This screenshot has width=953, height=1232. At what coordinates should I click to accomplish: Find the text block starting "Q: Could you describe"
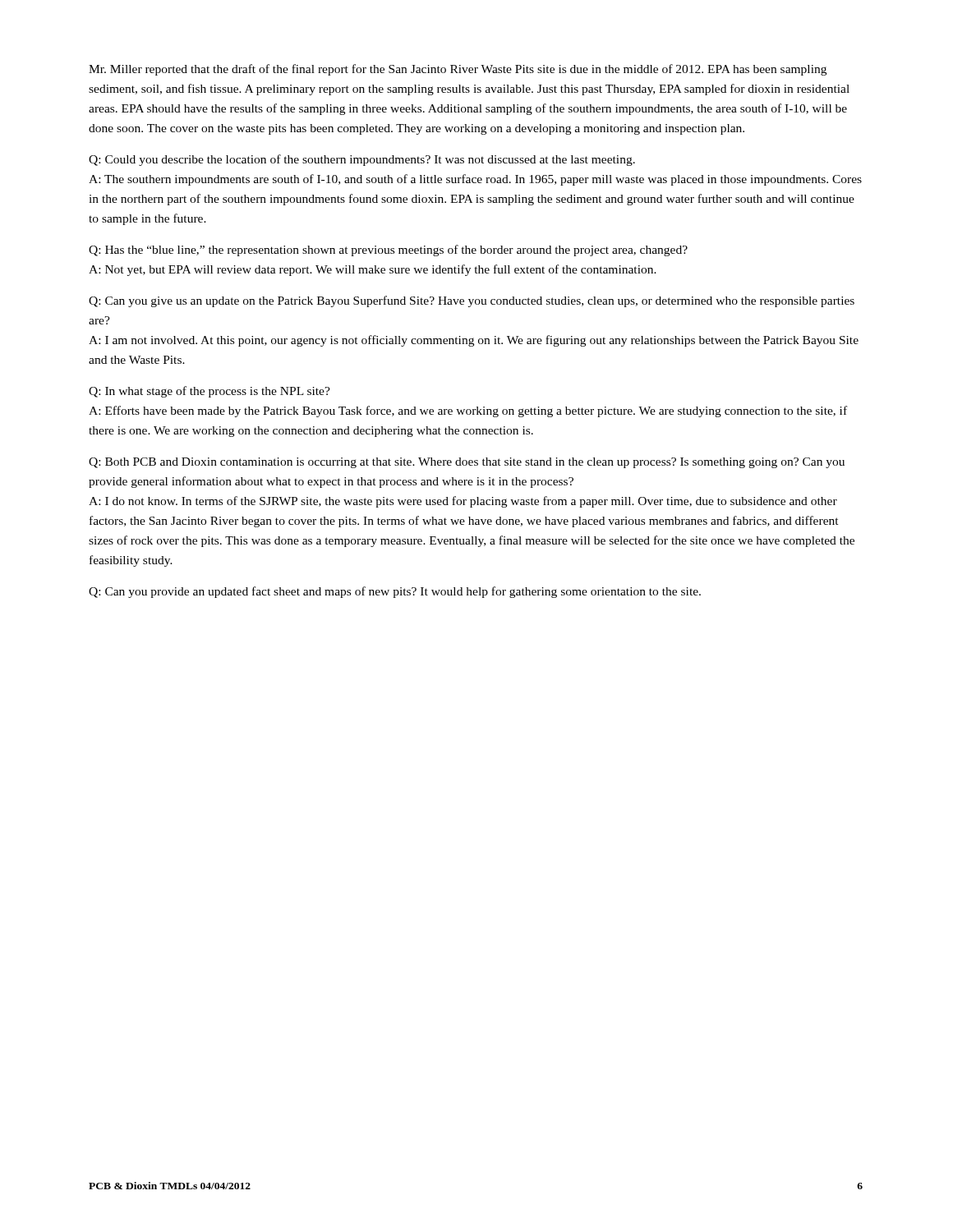click(475, 189)
